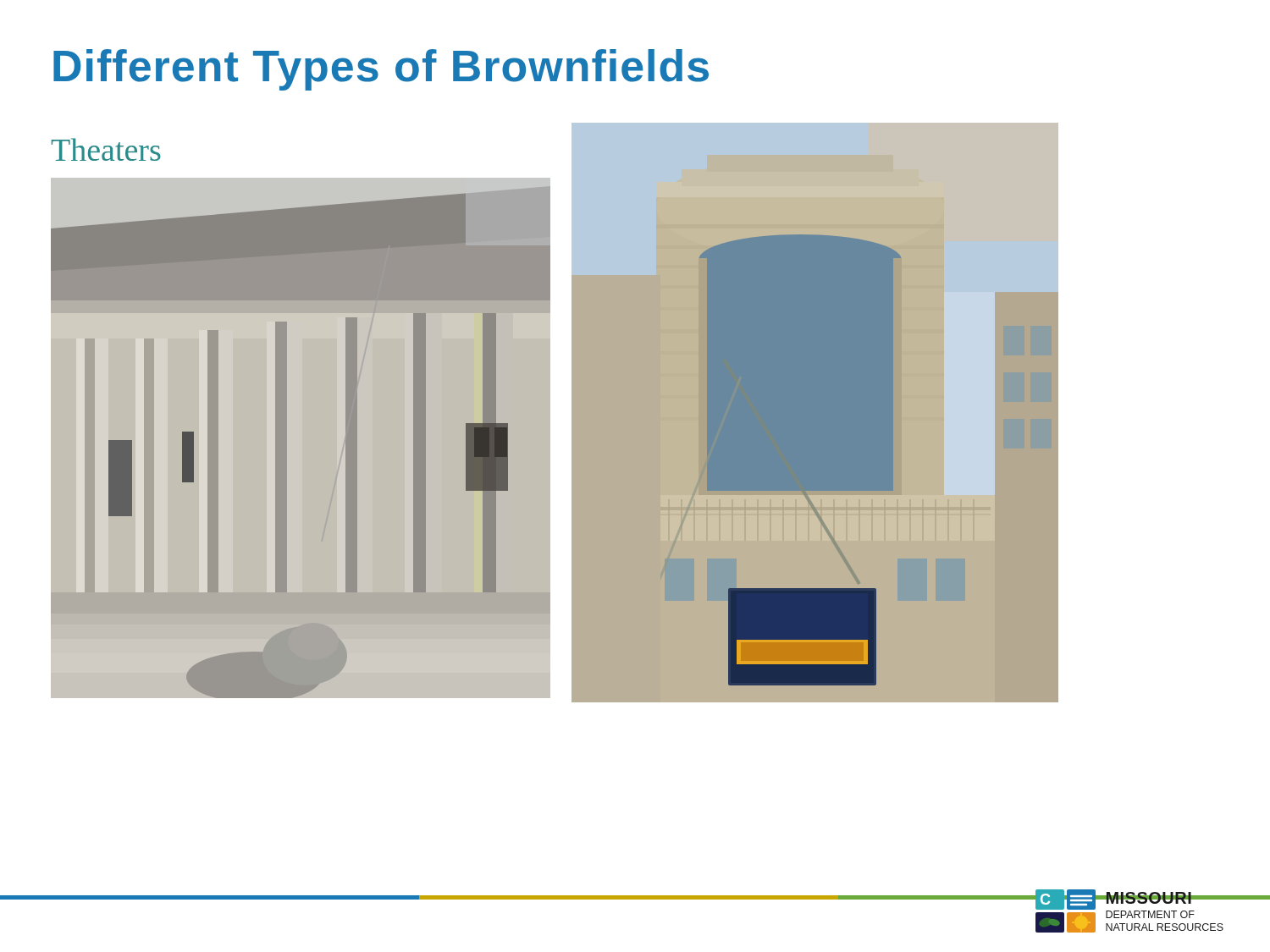Select the title
The width and height of the screenshot is (1270, 952).
pyautogui.click(x=381, y=66)
